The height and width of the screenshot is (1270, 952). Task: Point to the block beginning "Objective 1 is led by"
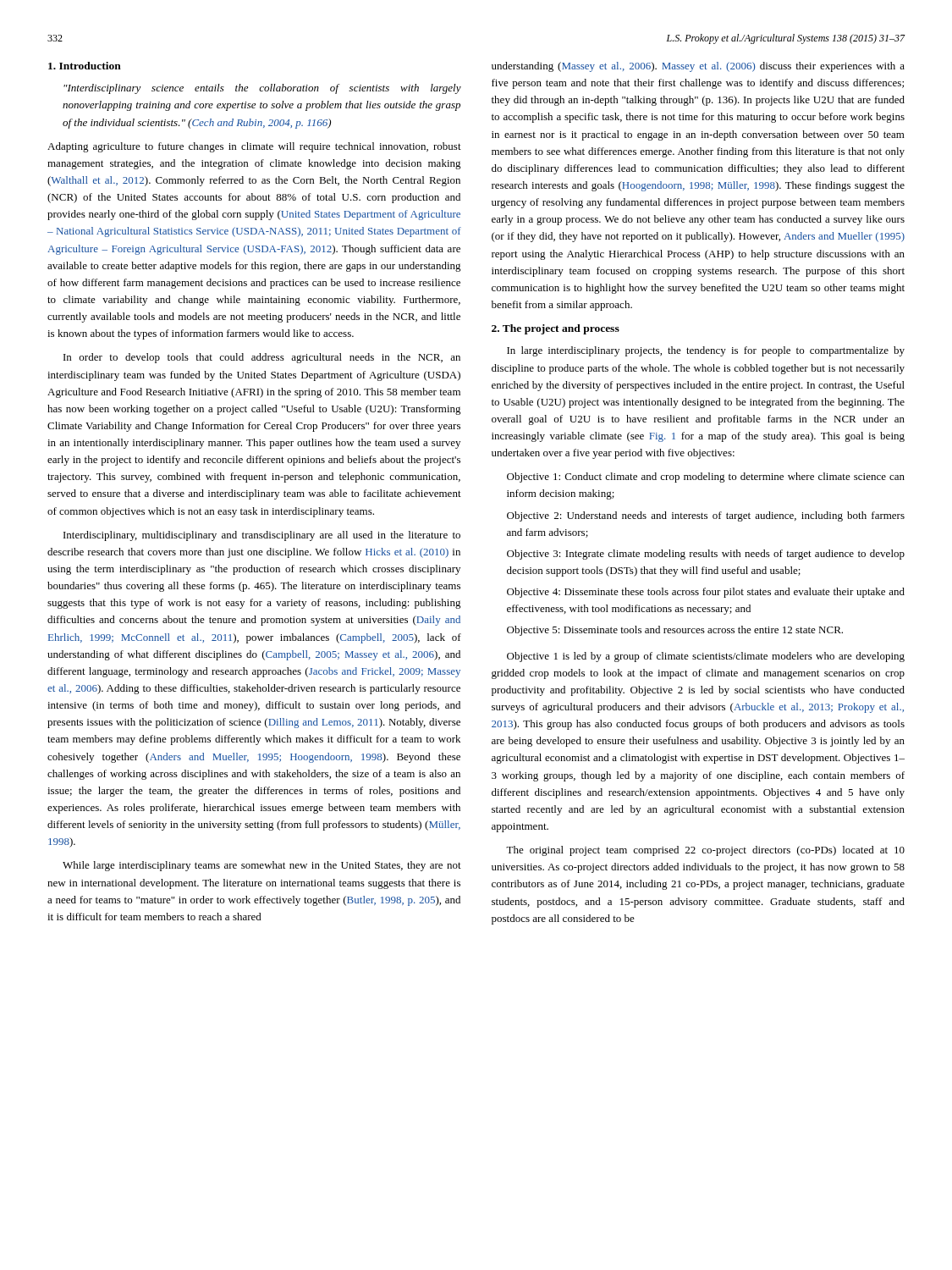click(x=698, y=741)
